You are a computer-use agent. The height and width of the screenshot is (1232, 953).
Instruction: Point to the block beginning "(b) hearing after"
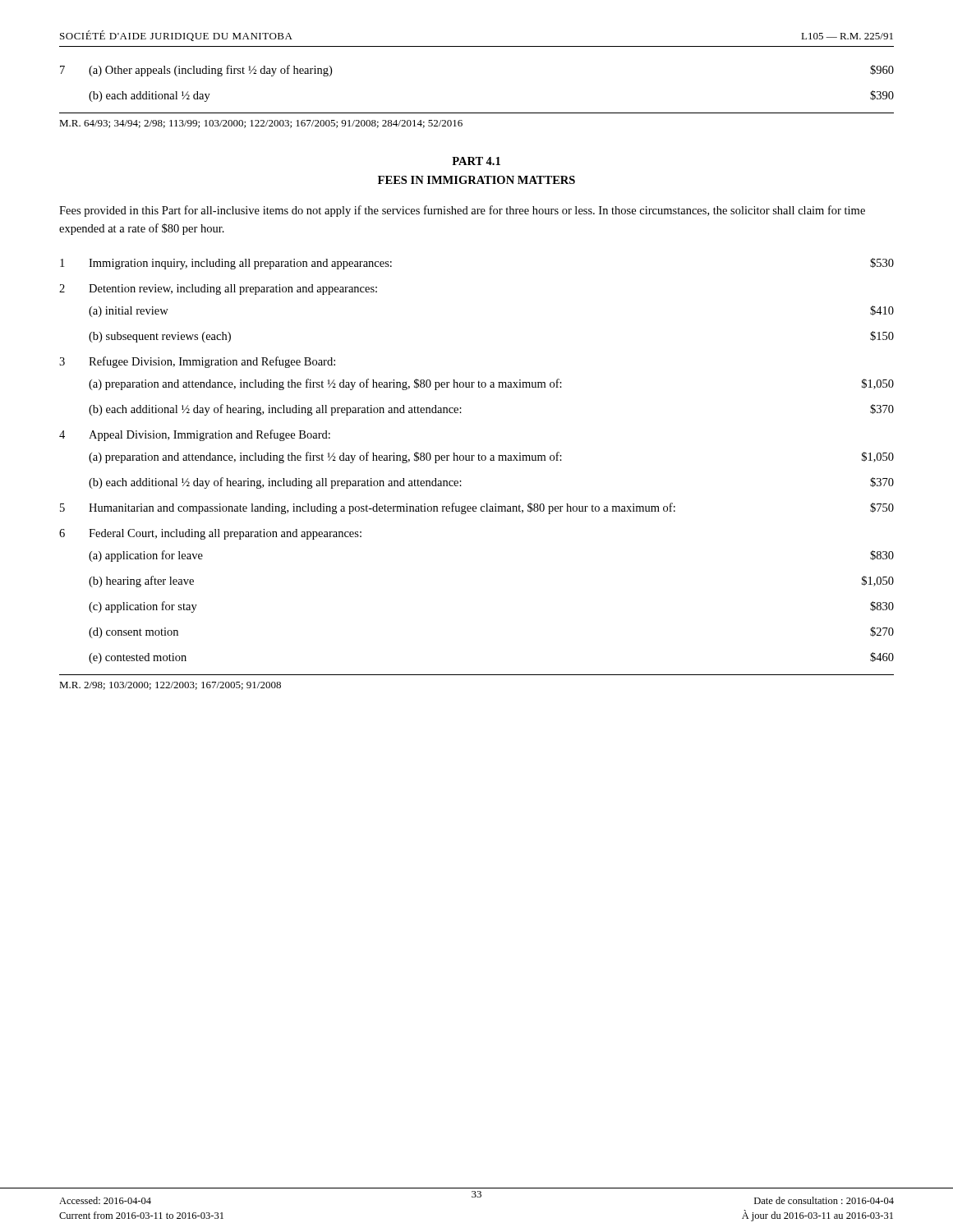pos(139,581)
